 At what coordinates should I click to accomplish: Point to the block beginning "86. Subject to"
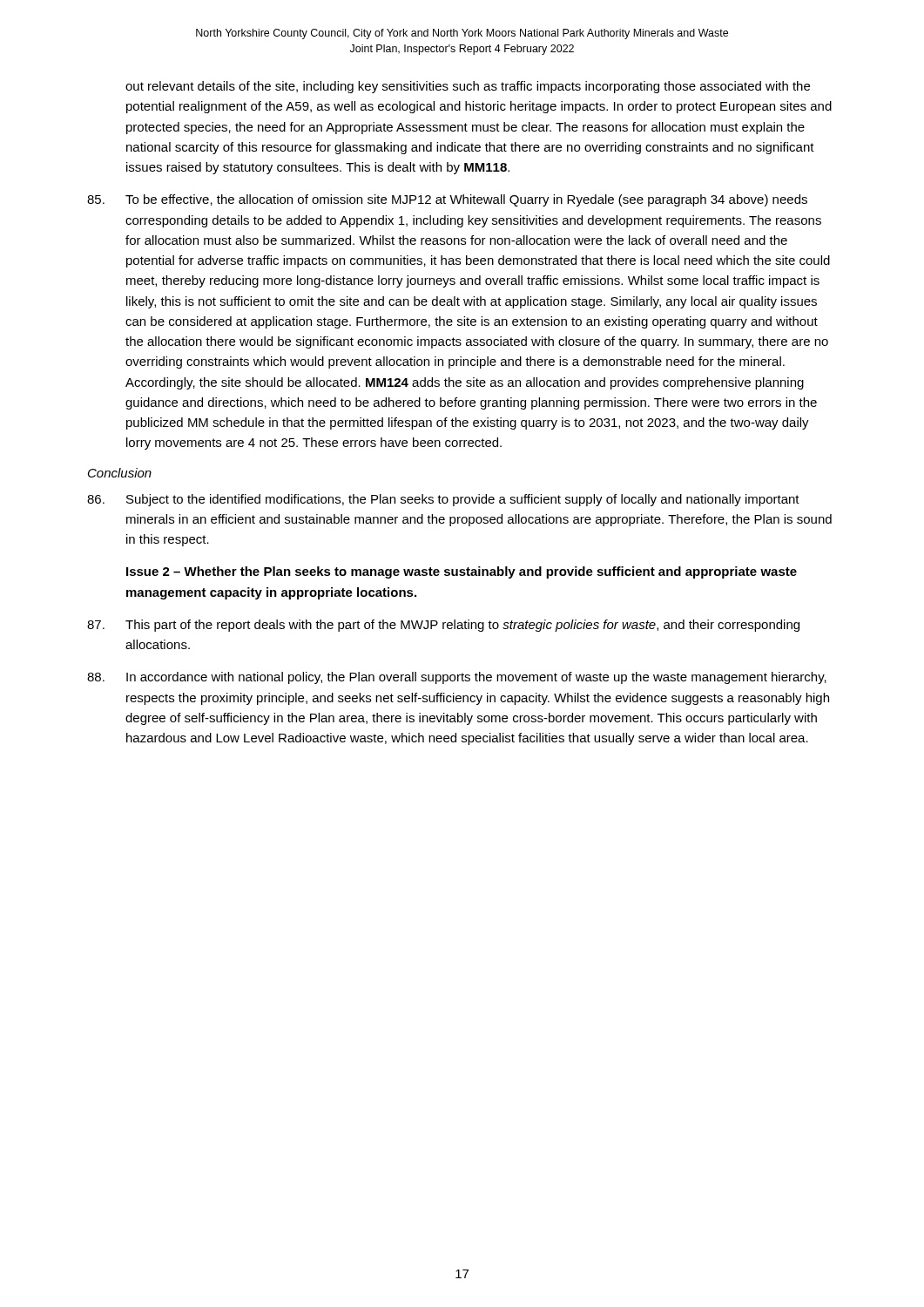tap(462, 519)
